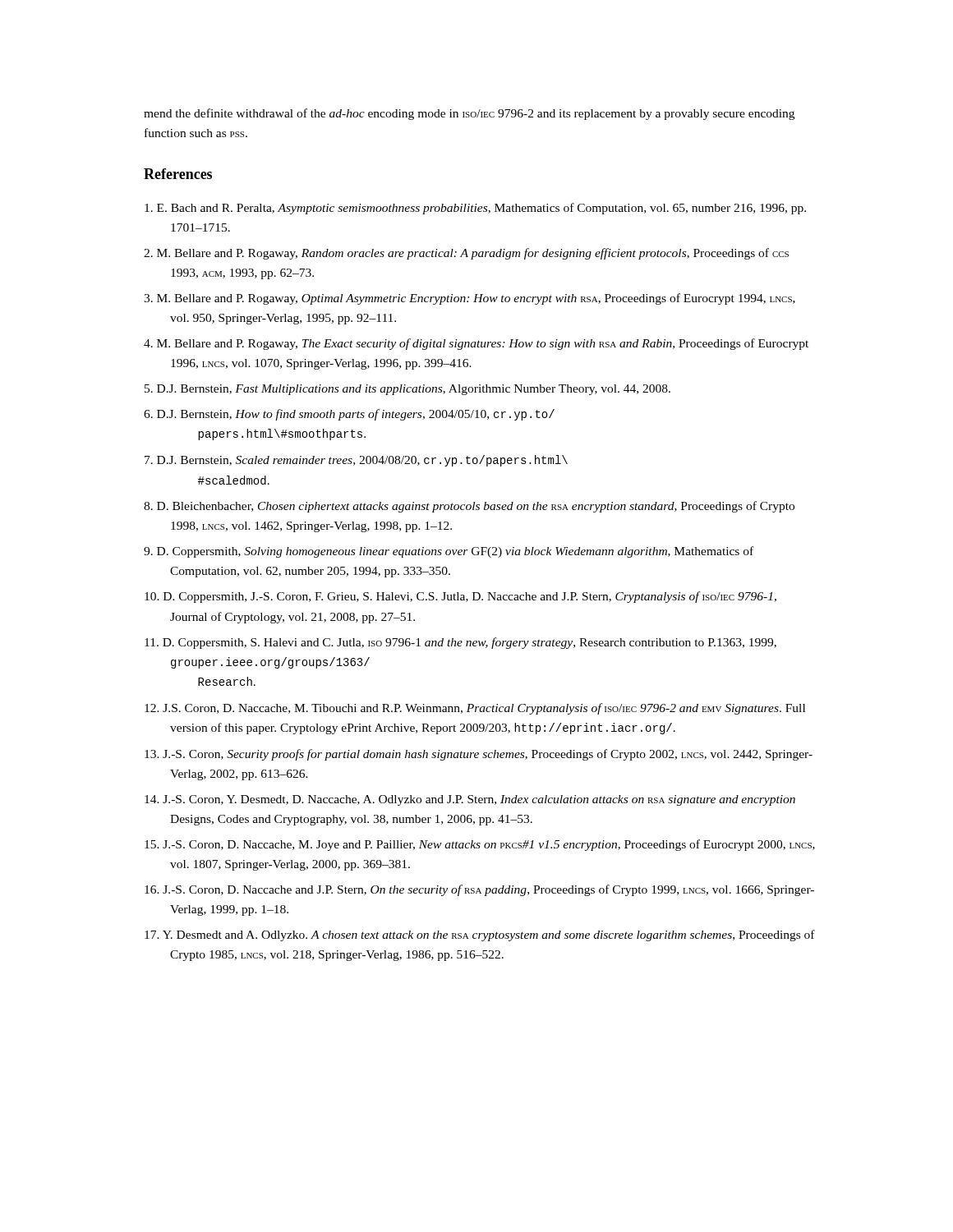Find the text block starting "10. D. Coppersmith, J.-S. Coron, F."

(460, 606)
